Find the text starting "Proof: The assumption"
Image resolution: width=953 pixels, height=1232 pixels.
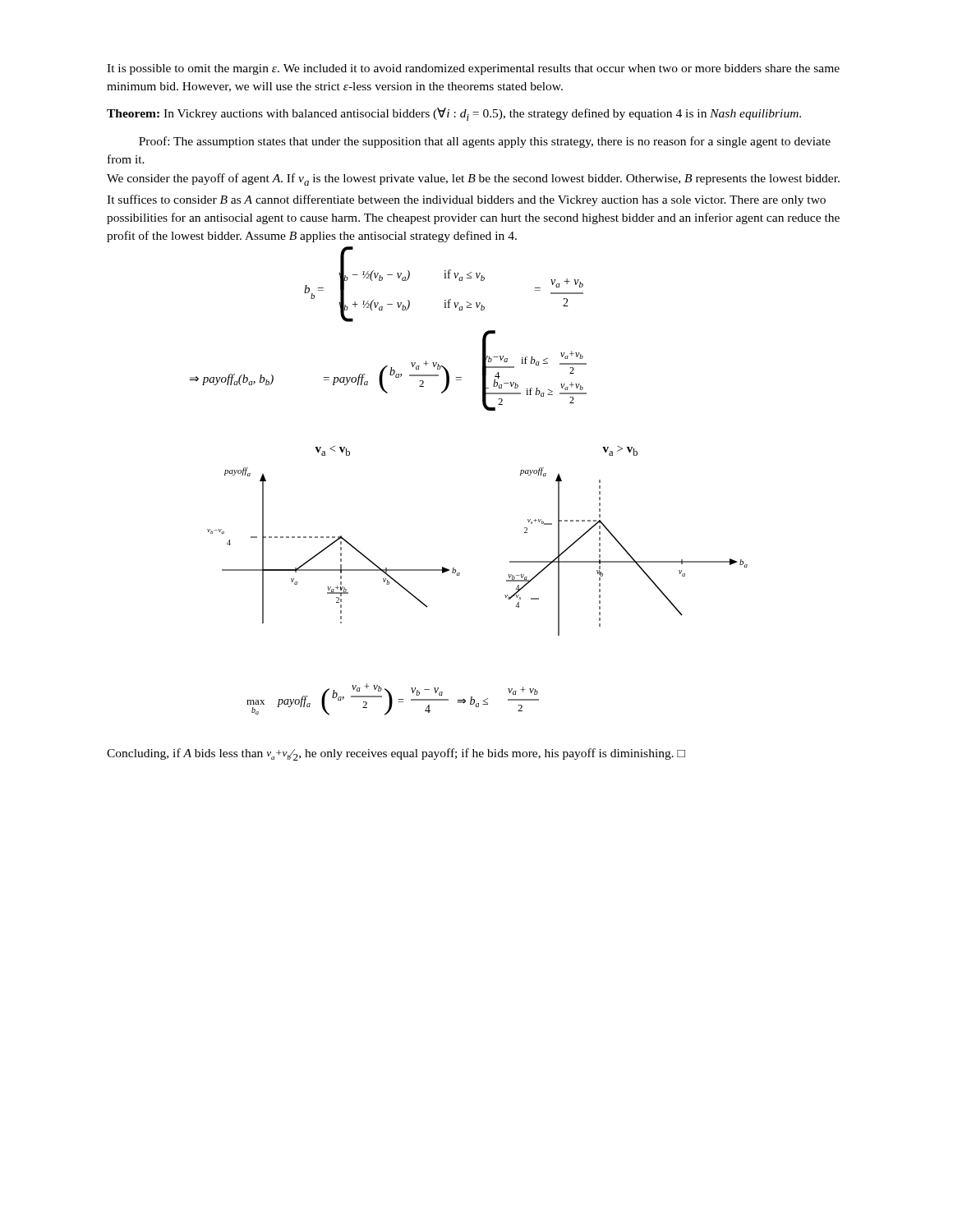click(476, 187)
